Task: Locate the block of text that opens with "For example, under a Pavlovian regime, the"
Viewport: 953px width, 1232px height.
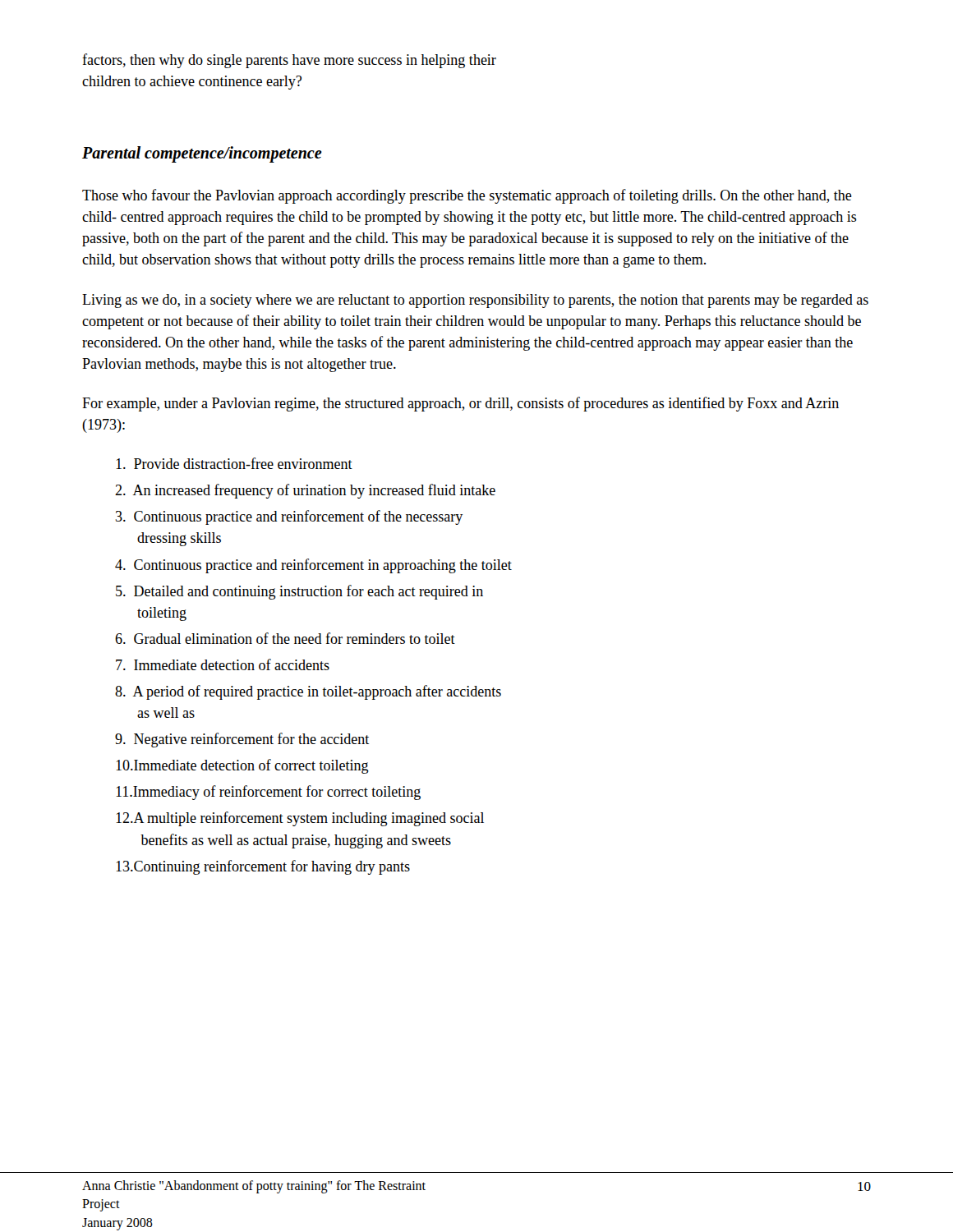Action: [x=461, y=414]
